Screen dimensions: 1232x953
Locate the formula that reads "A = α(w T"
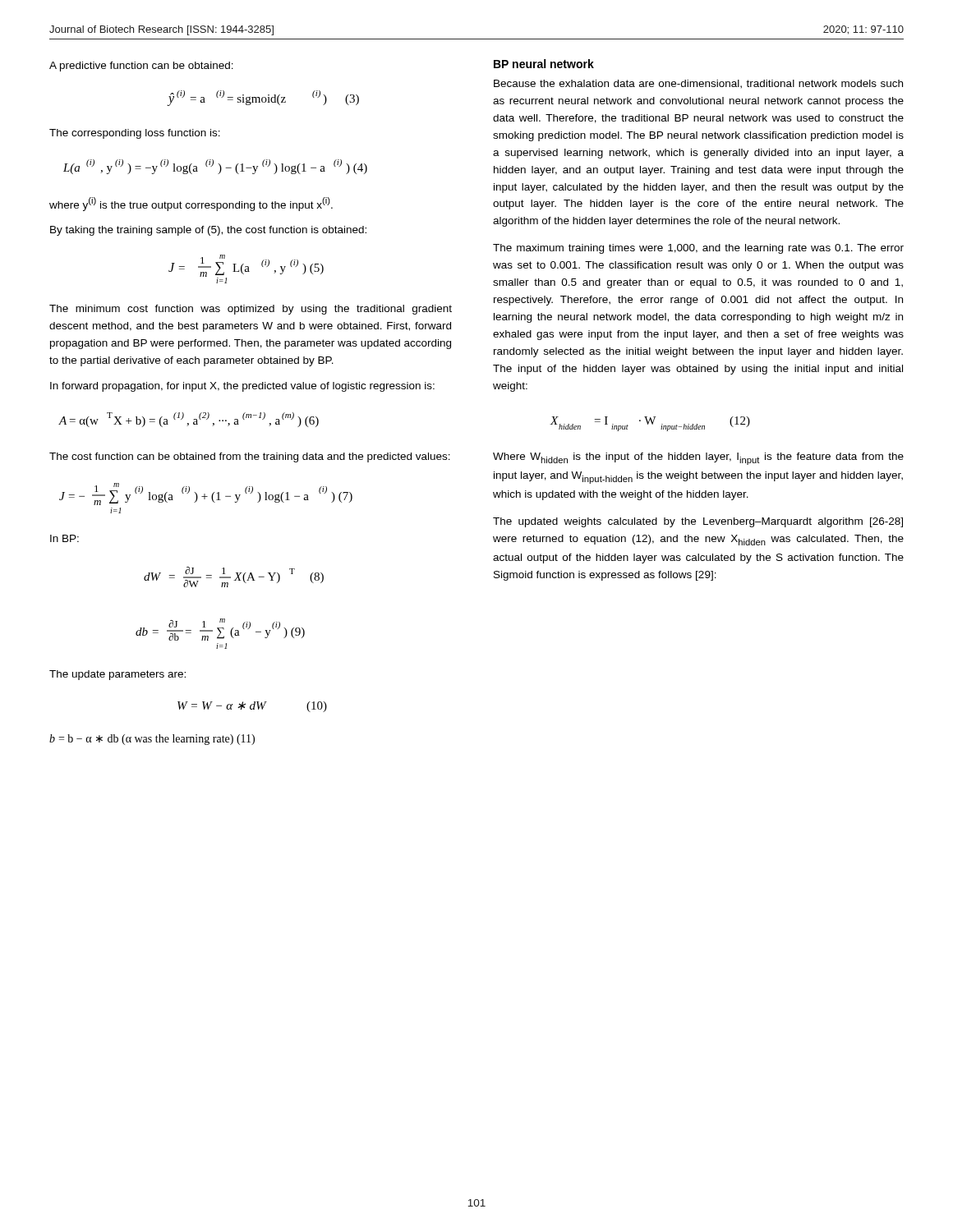[251, 420]
